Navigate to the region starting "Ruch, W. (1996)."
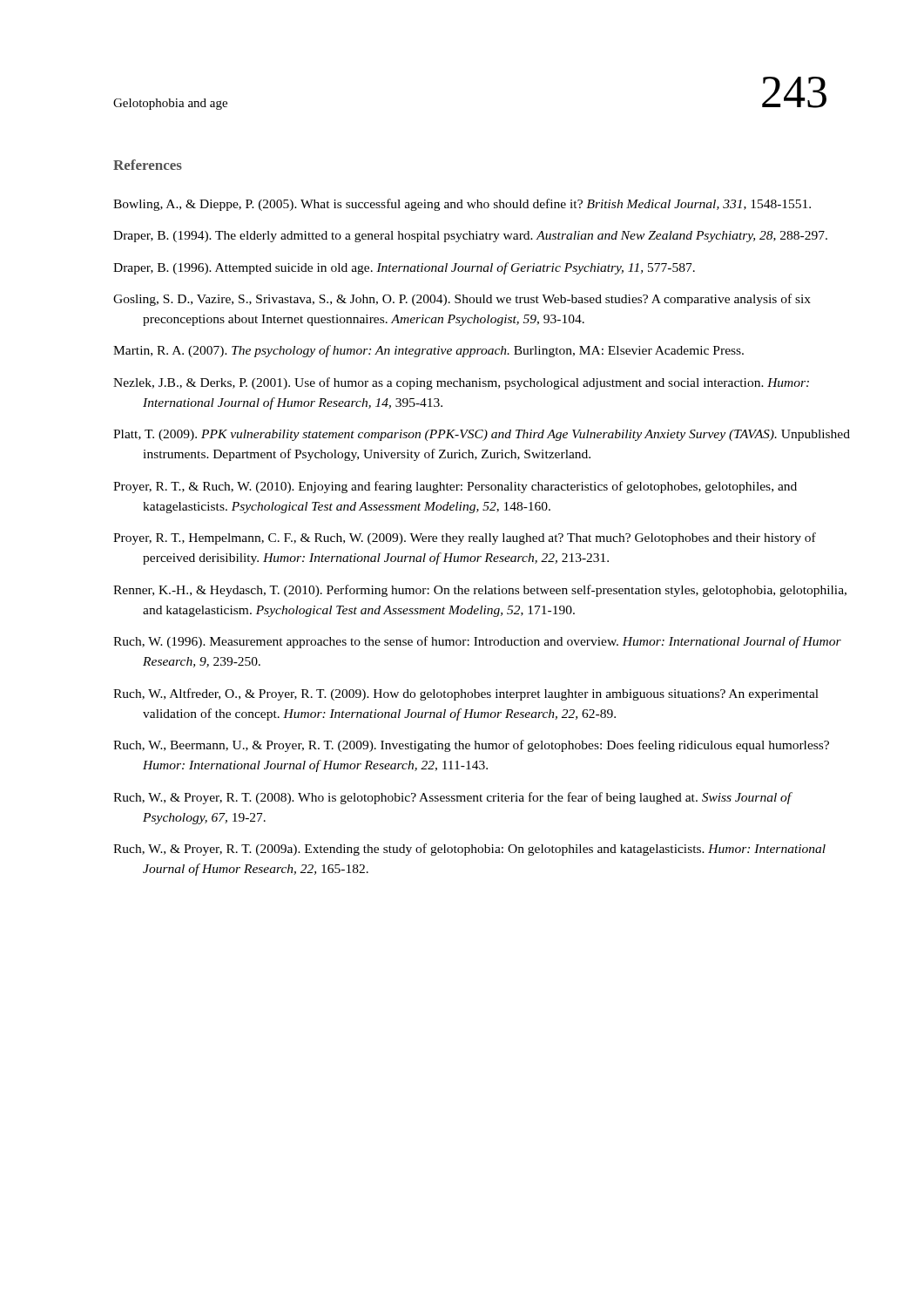 [x=477, y=651]
